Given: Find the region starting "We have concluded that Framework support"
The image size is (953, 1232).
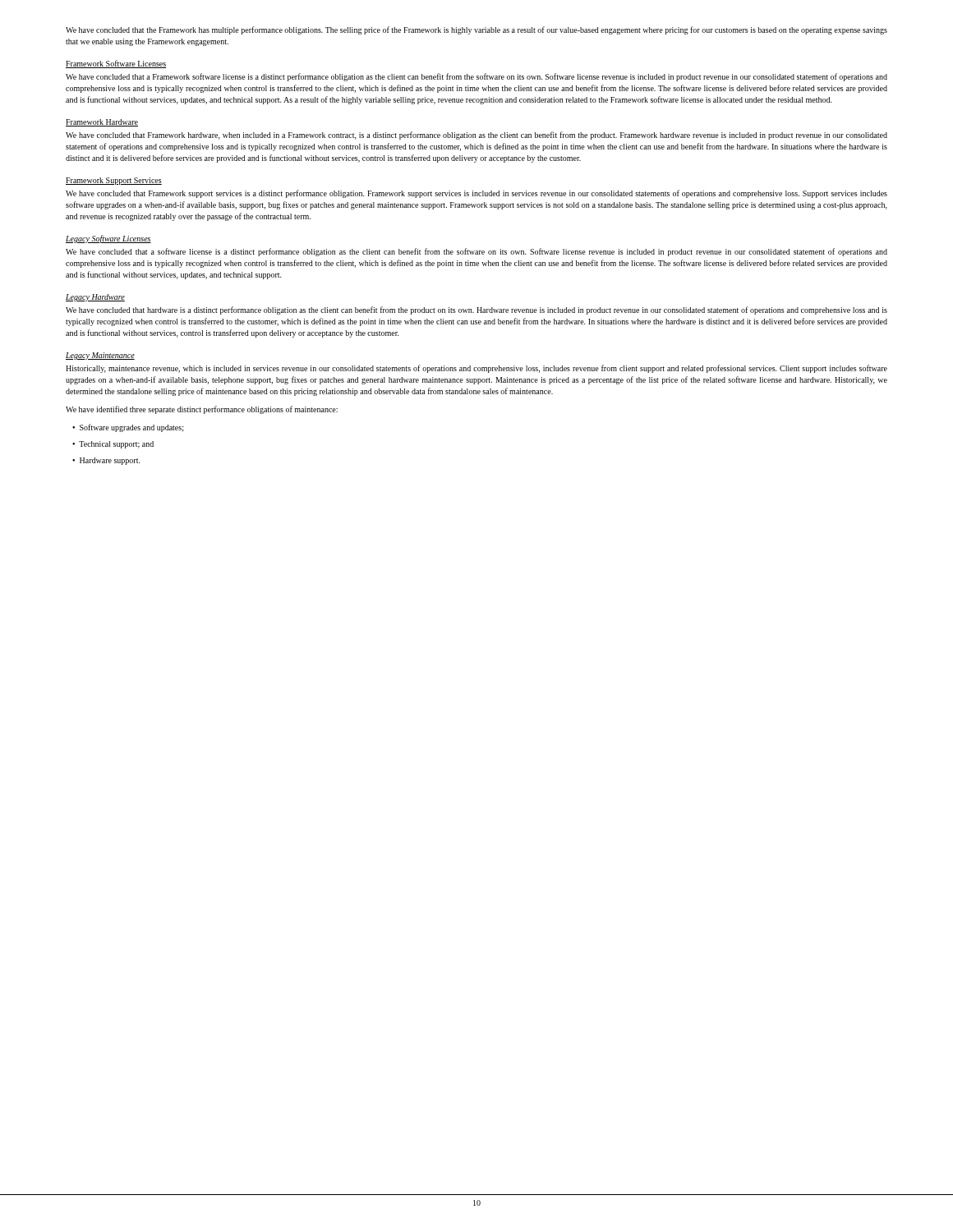Looking at the screenshot, I should [x=476, y=205].
